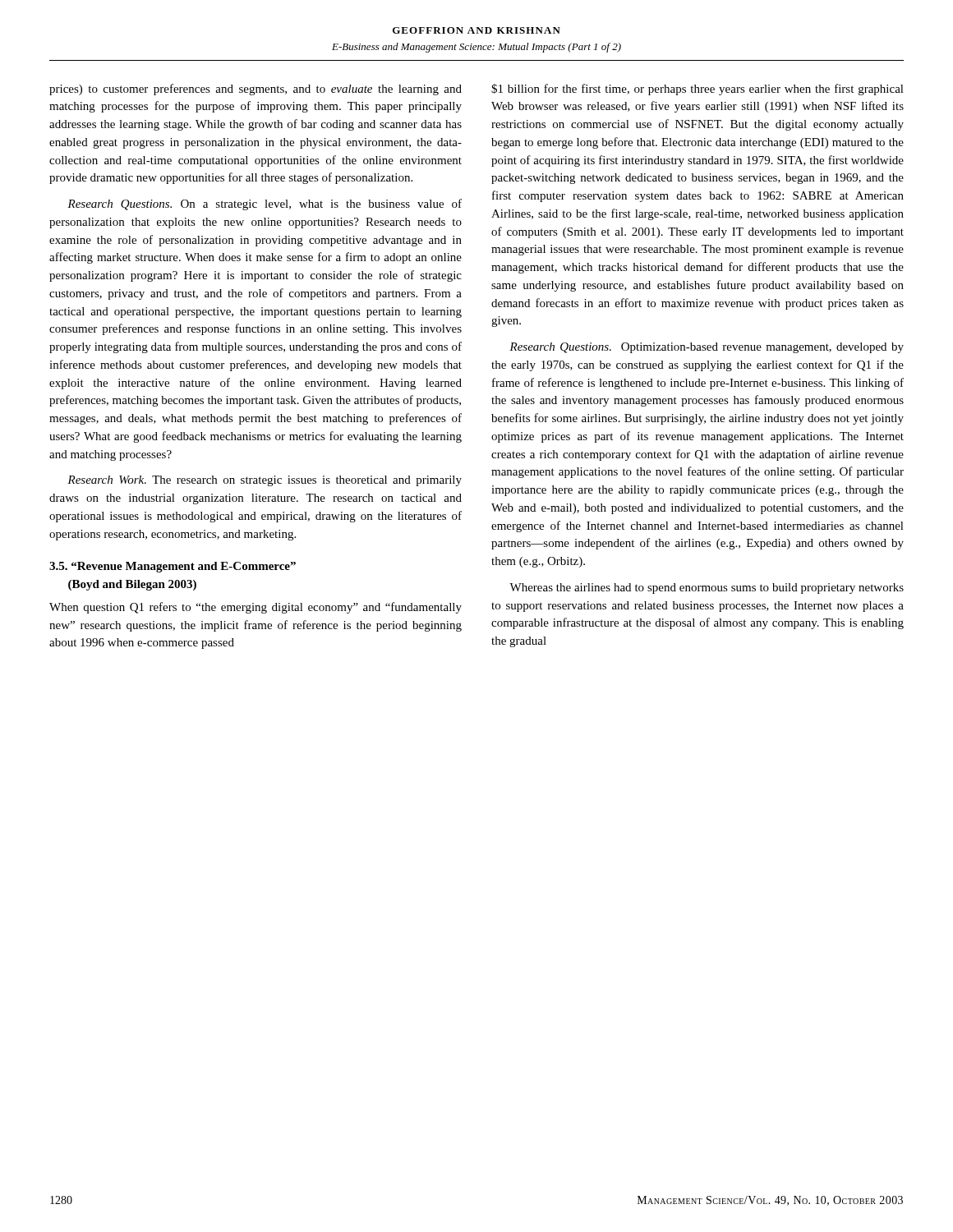Locate the text block containing "Research Questions. Optimization-based revenue management, developed by the"
The width and height of the screenshot is (953, 1232).
[698, 455]
